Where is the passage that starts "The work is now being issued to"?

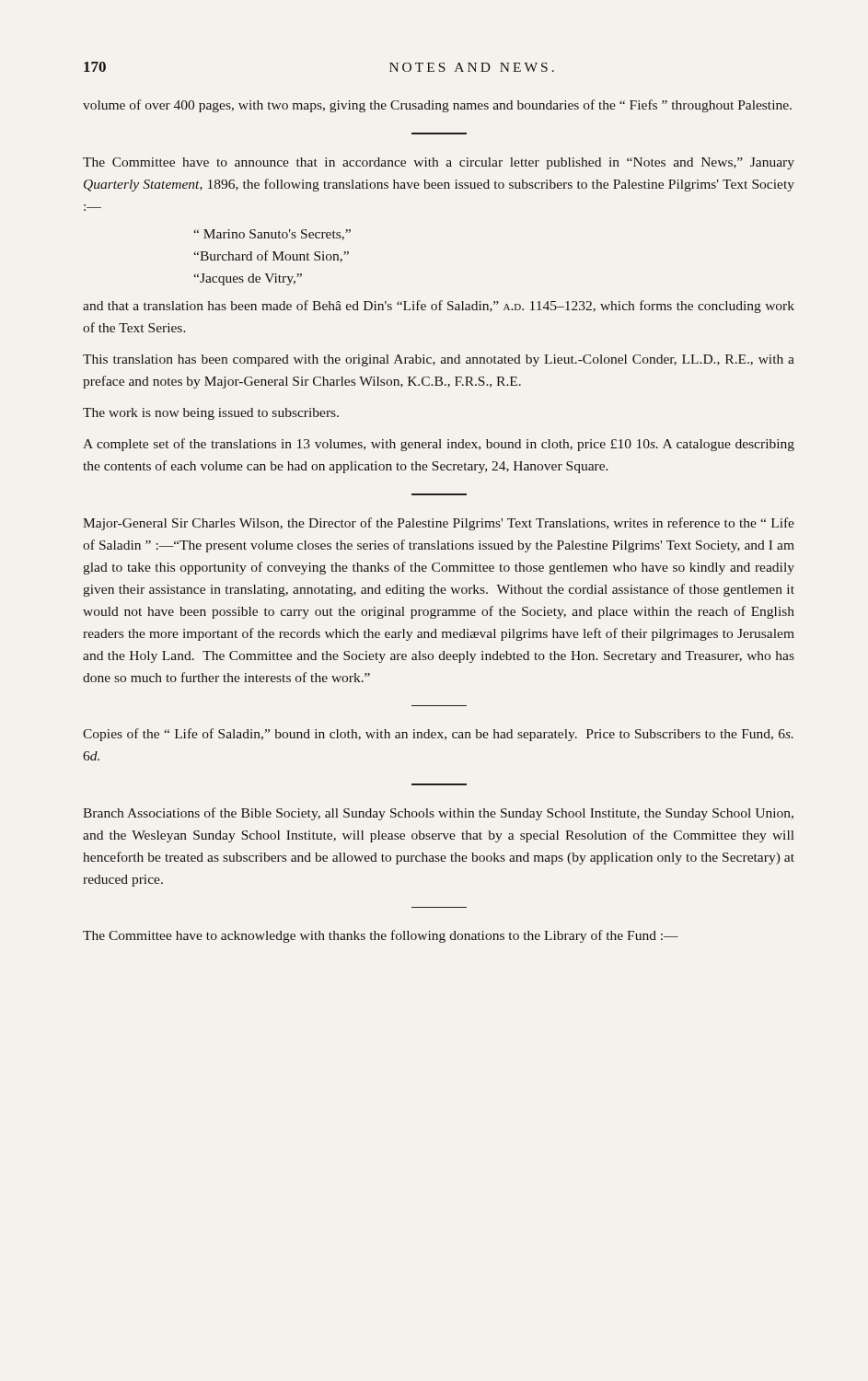(x=211, y=414)
